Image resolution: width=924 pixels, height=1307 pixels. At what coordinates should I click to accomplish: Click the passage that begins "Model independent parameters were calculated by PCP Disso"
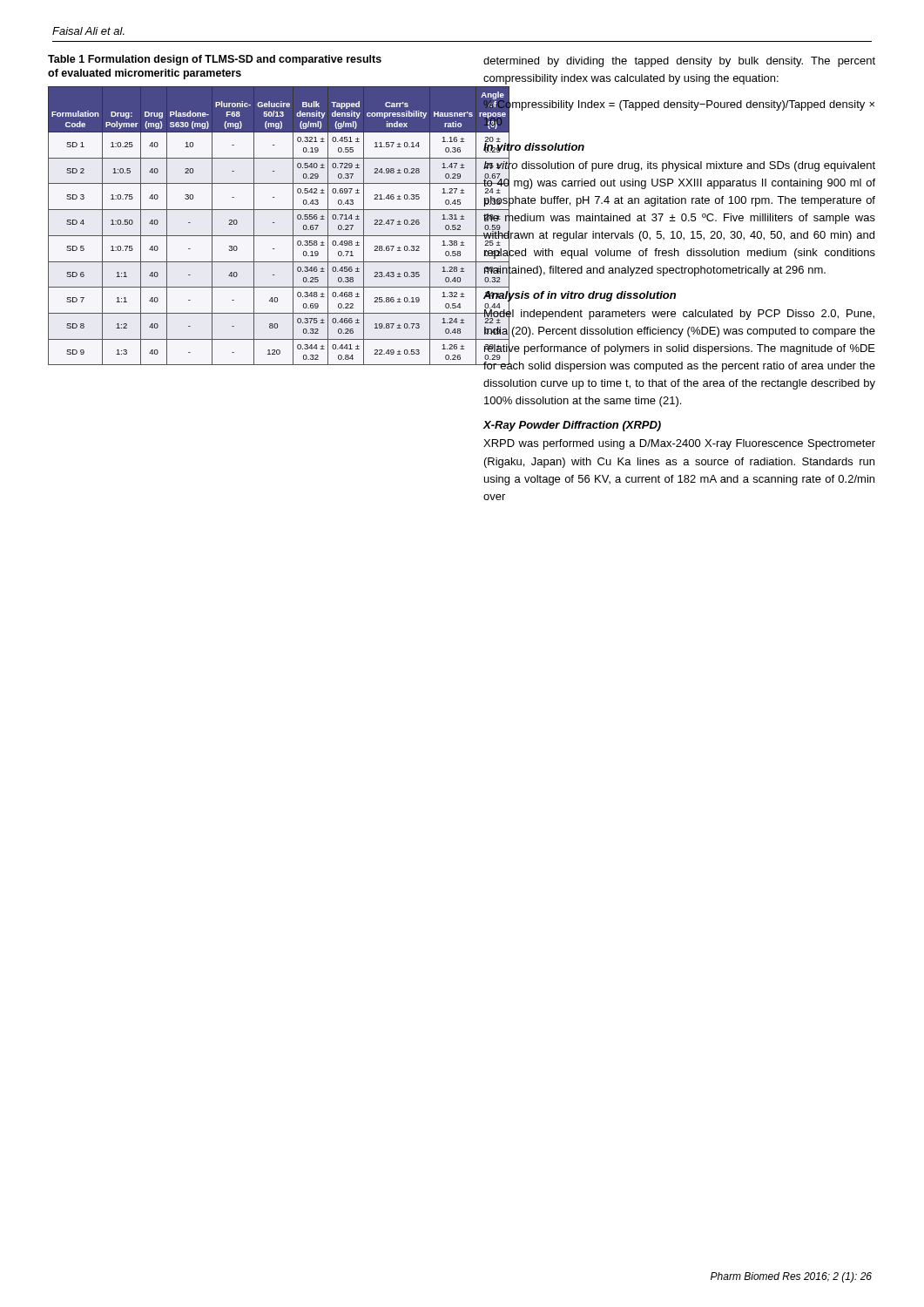(x=679, y=357)
